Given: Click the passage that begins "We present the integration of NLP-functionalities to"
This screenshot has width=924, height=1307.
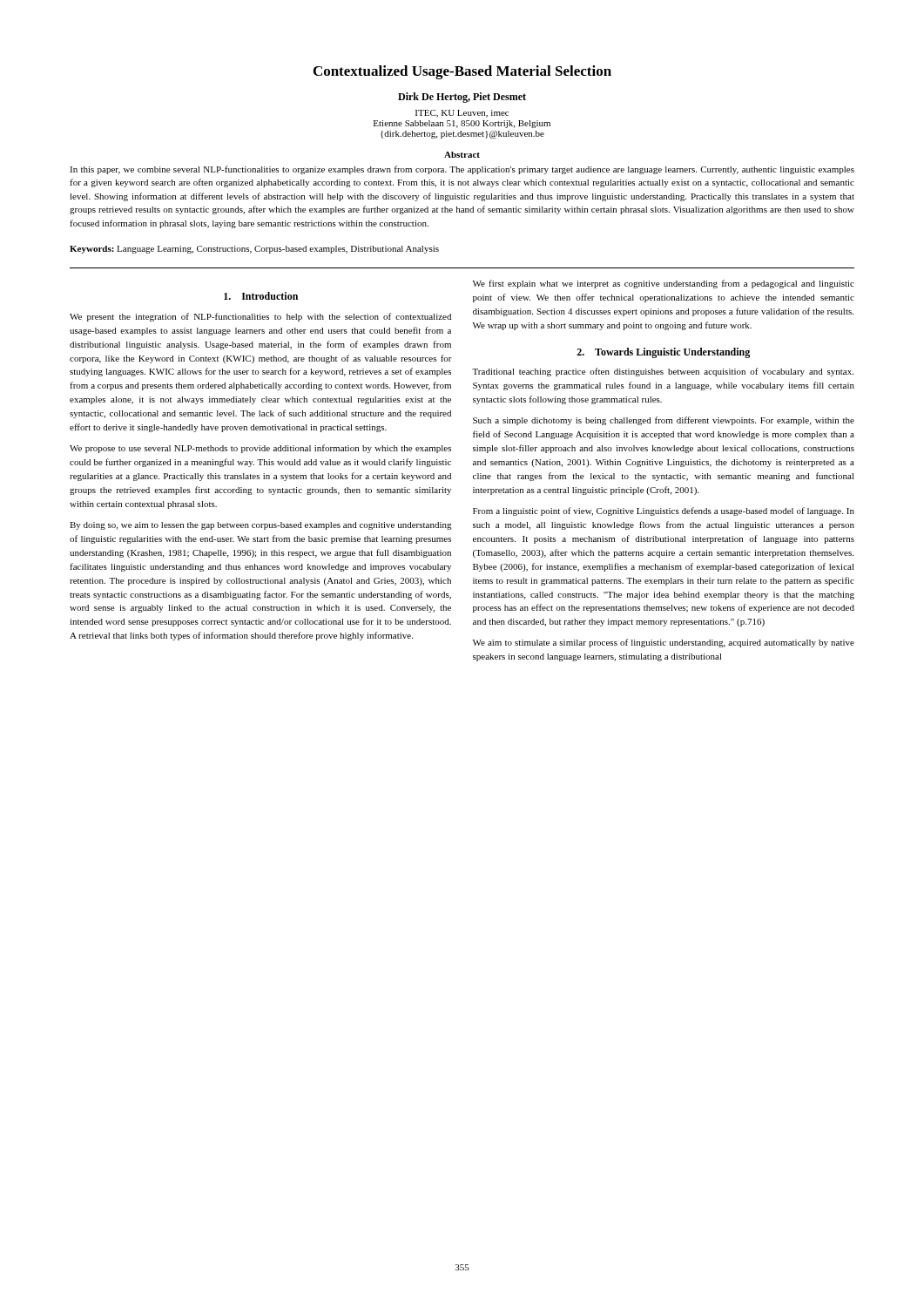Looking at the screenshot, I should (261, 477).
